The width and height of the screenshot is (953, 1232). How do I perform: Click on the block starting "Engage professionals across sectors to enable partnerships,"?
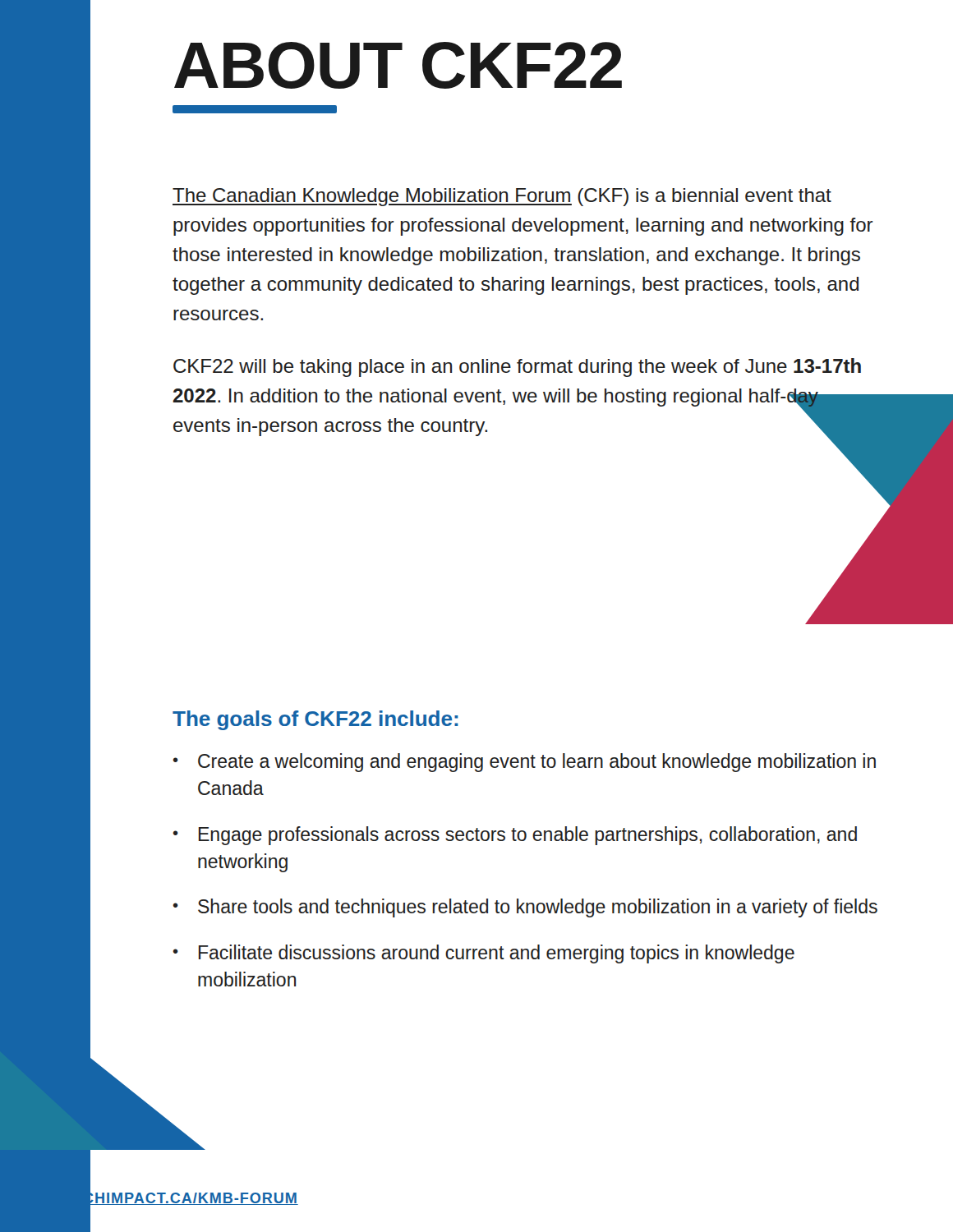coord(528,848)
